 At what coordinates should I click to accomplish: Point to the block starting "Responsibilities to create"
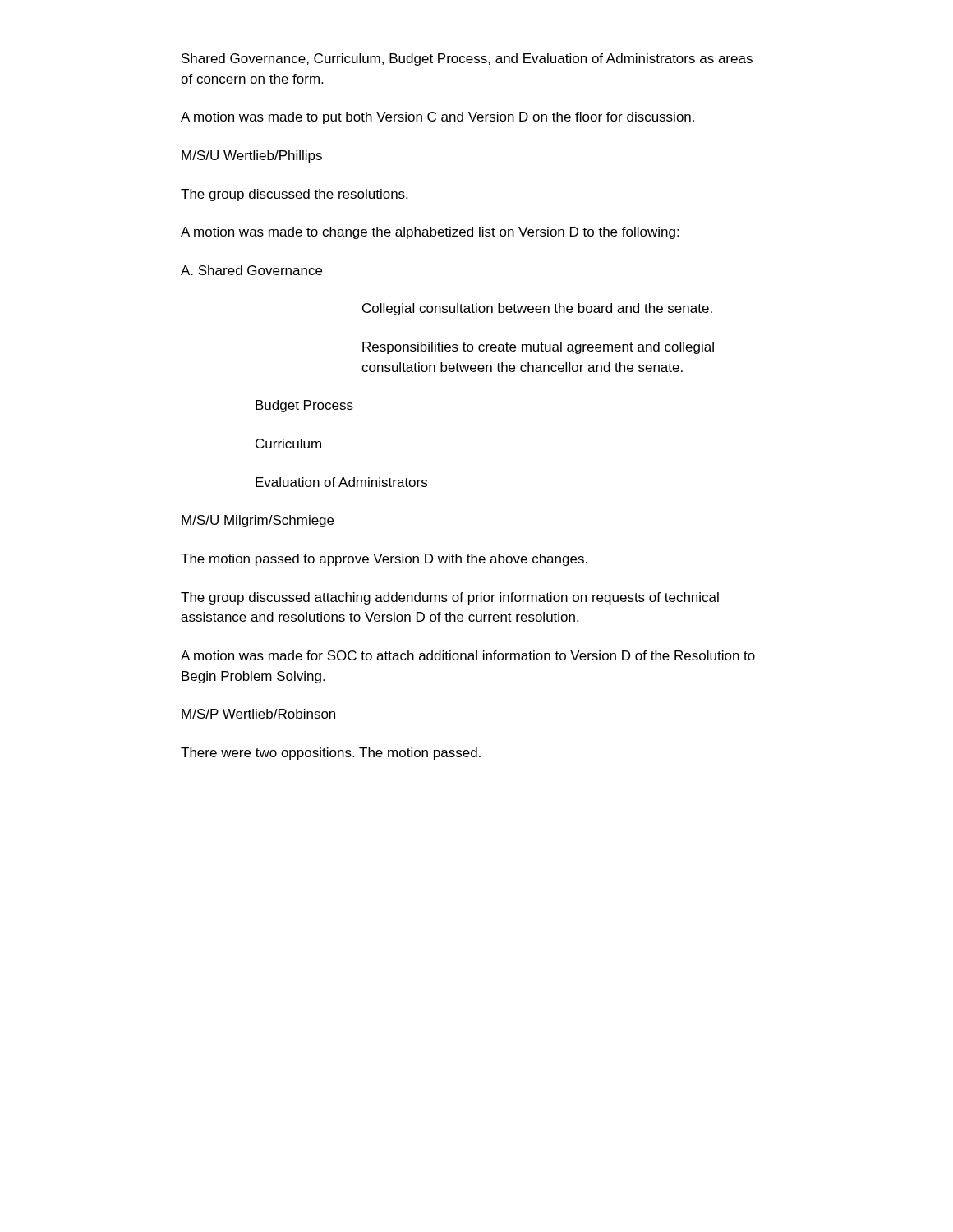pyautogui.click(x=538, y=357)
